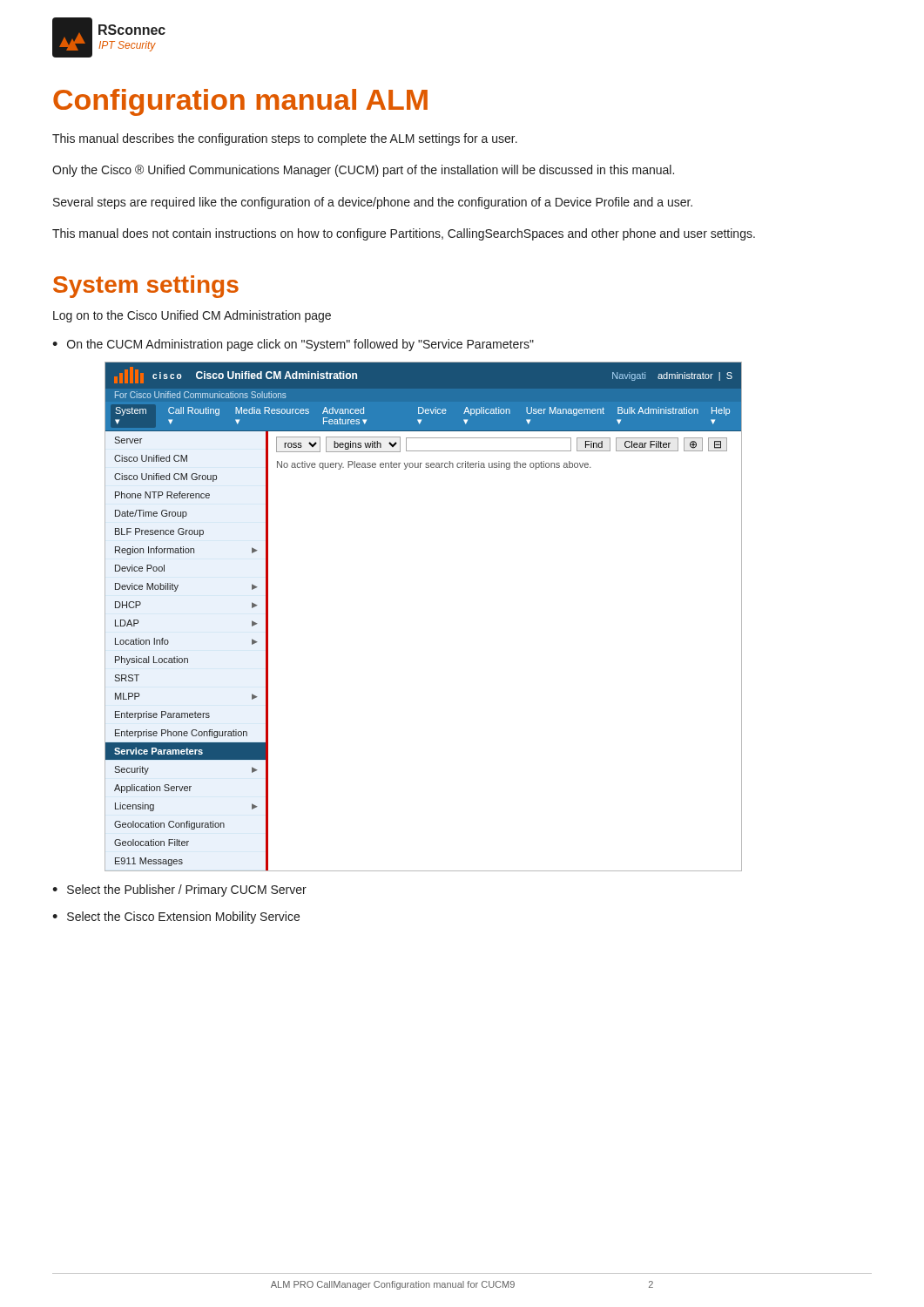This screenshot has width=924, height=1307.
Task: Click where it says "• Select the Cisco Extension Mobility Service"
Action: (x=176, y=918)
